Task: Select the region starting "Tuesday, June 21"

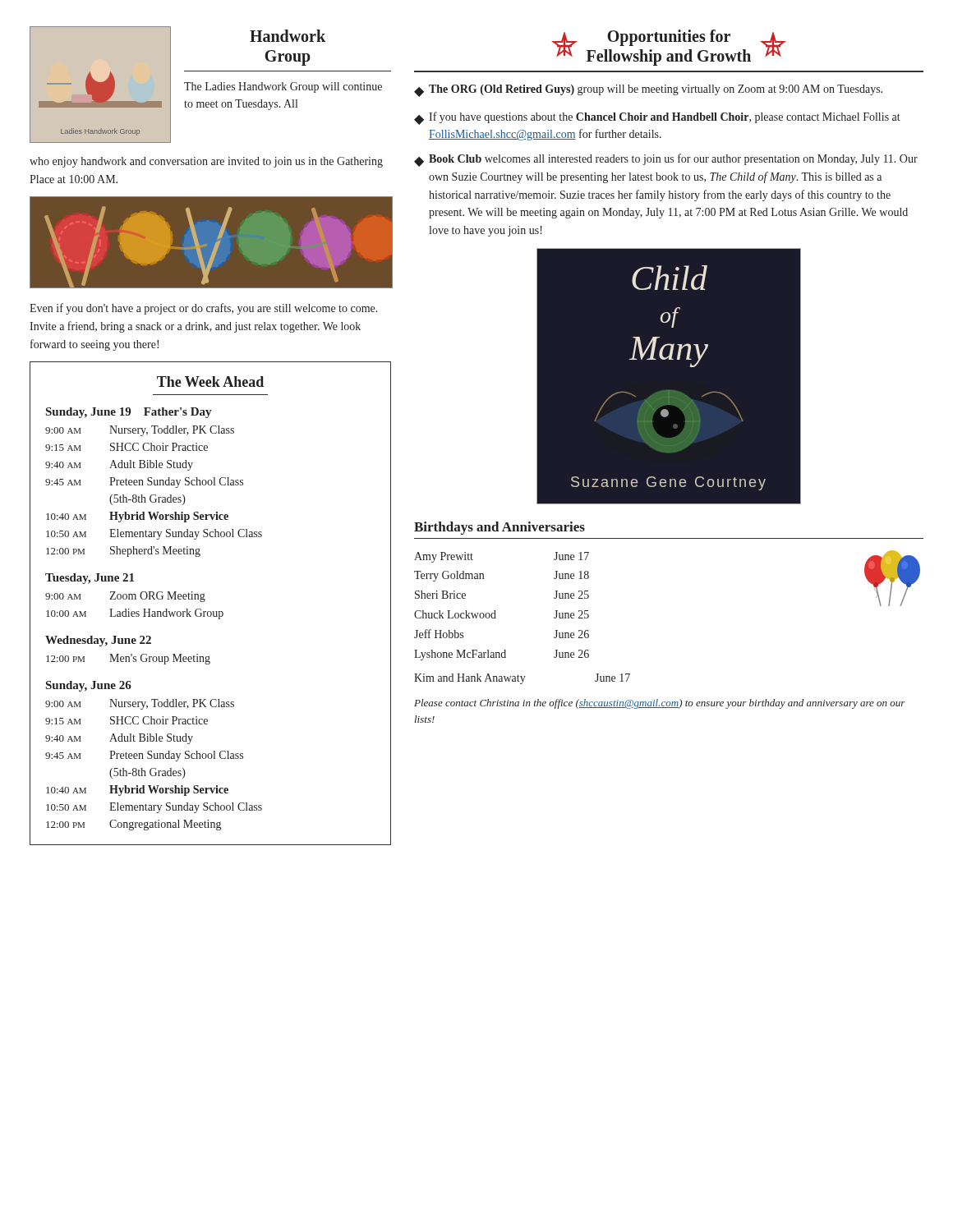Action: click(x=90, y=578)
